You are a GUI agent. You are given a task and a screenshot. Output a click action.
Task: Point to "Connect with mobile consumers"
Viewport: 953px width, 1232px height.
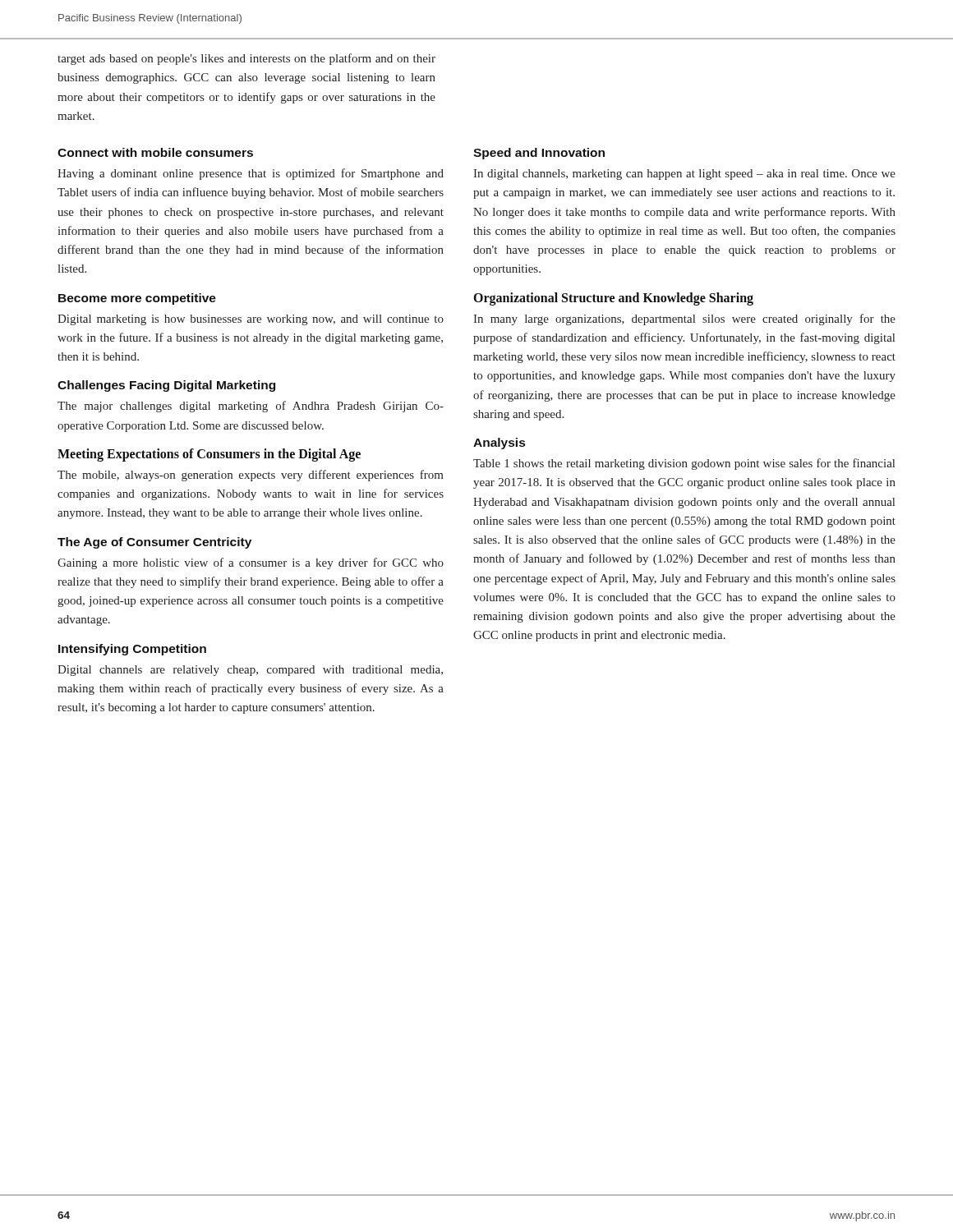155,152
